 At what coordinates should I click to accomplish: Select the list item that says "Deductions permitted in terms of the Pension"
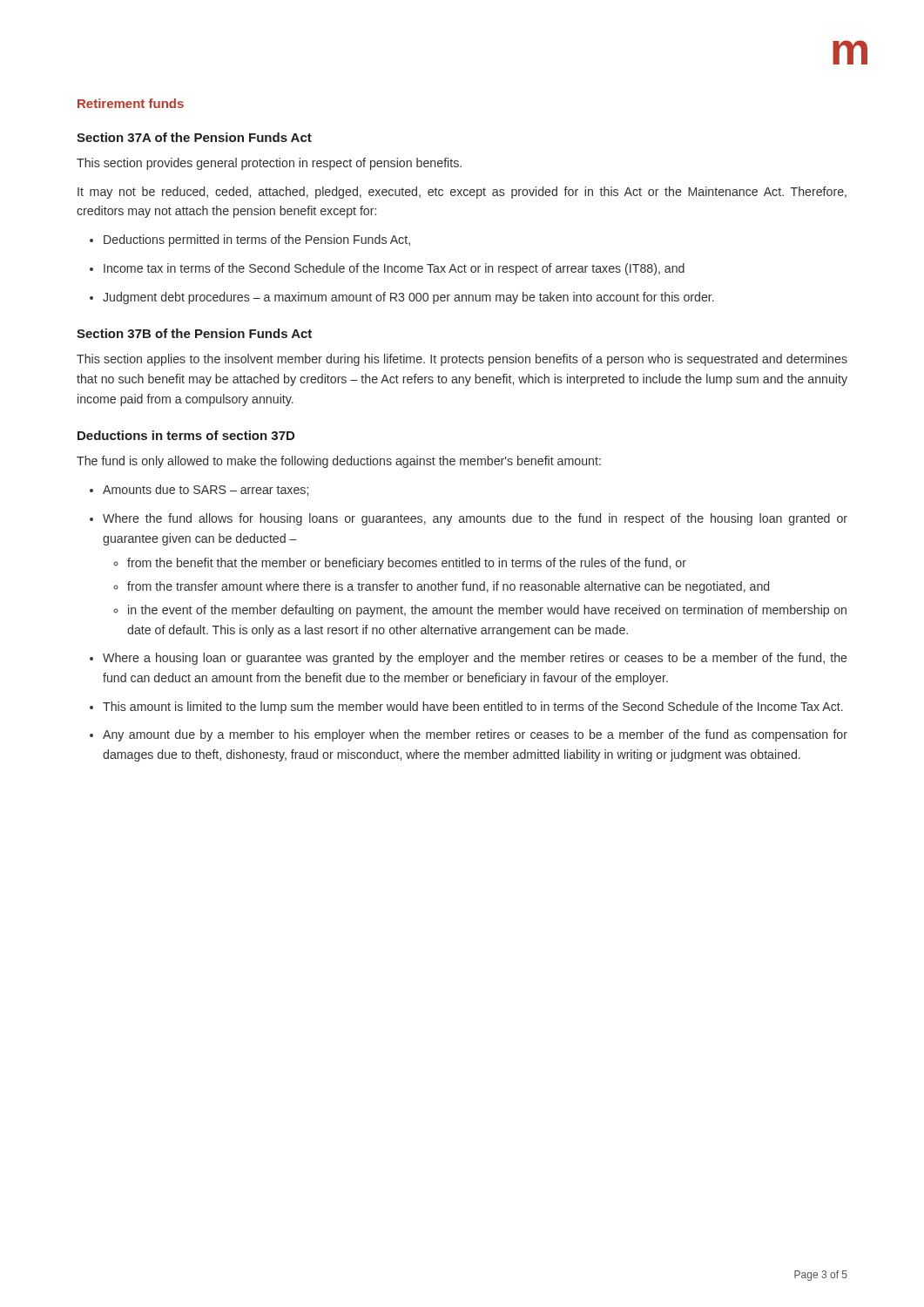click(257, 240)
